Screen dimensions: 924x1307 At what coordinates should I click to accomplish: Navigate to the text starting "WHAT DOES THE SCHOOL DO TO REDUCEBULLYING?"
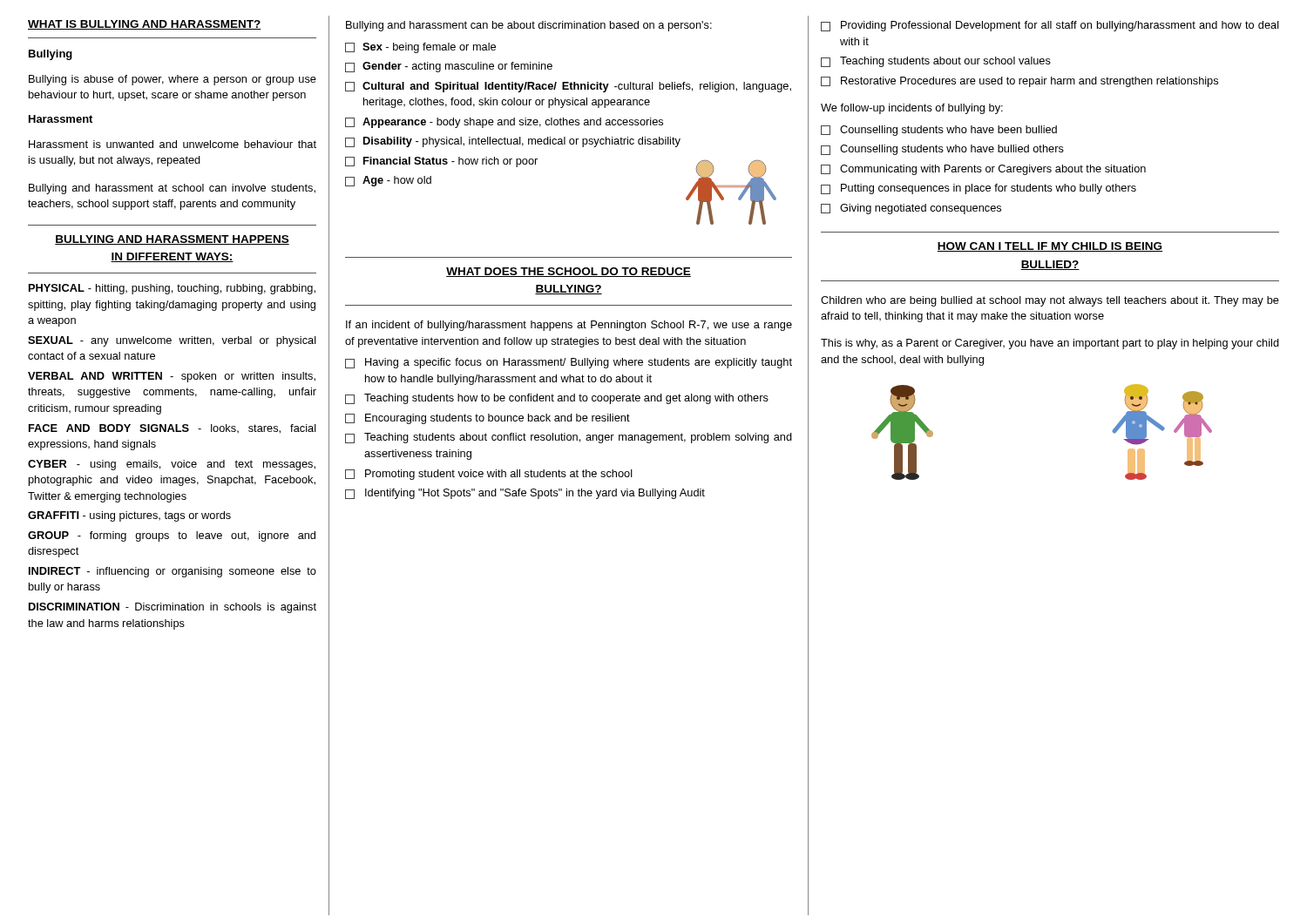click(x=569, y=280)
